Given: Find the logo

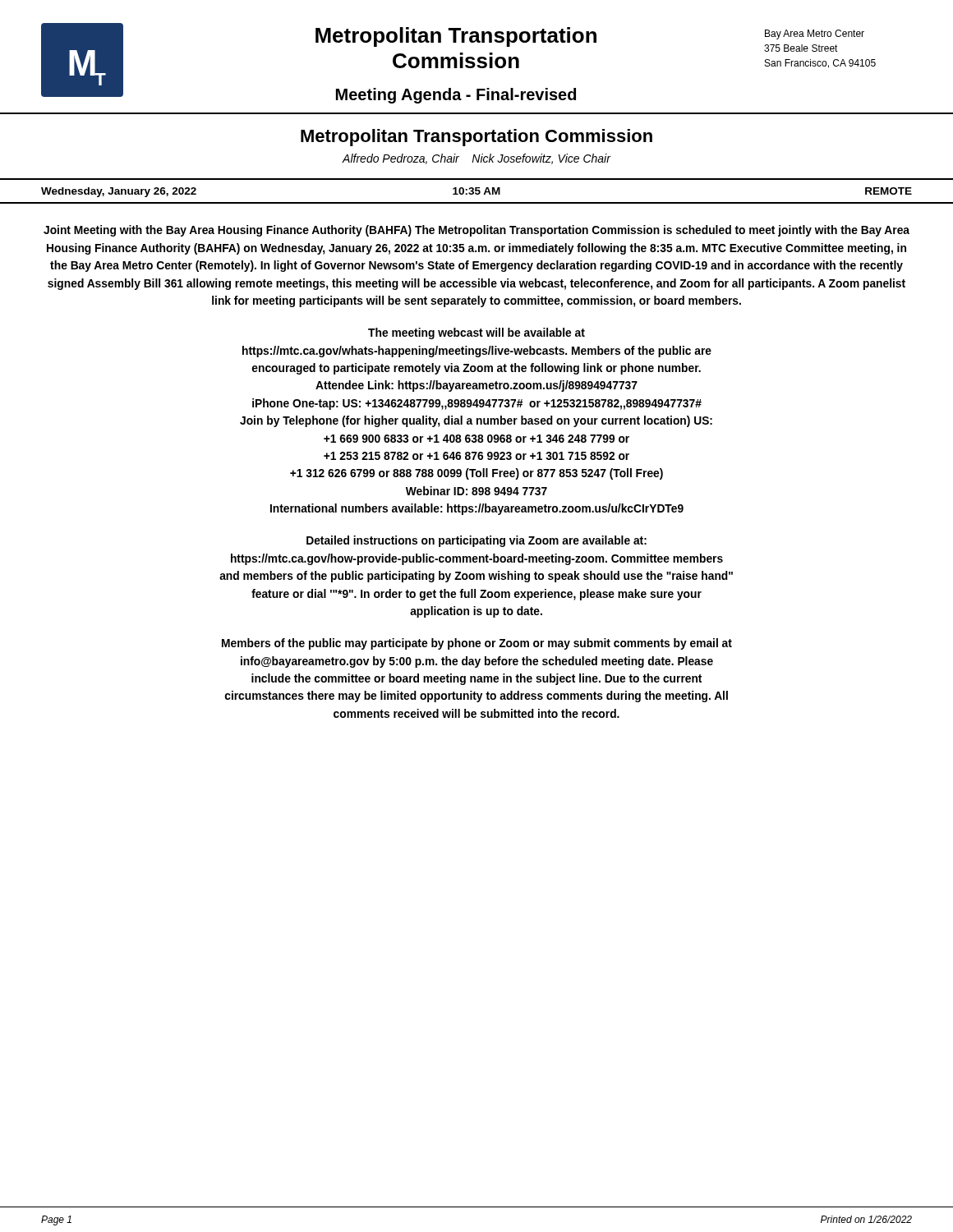Looking at the screenshot, I should point(86,61).
